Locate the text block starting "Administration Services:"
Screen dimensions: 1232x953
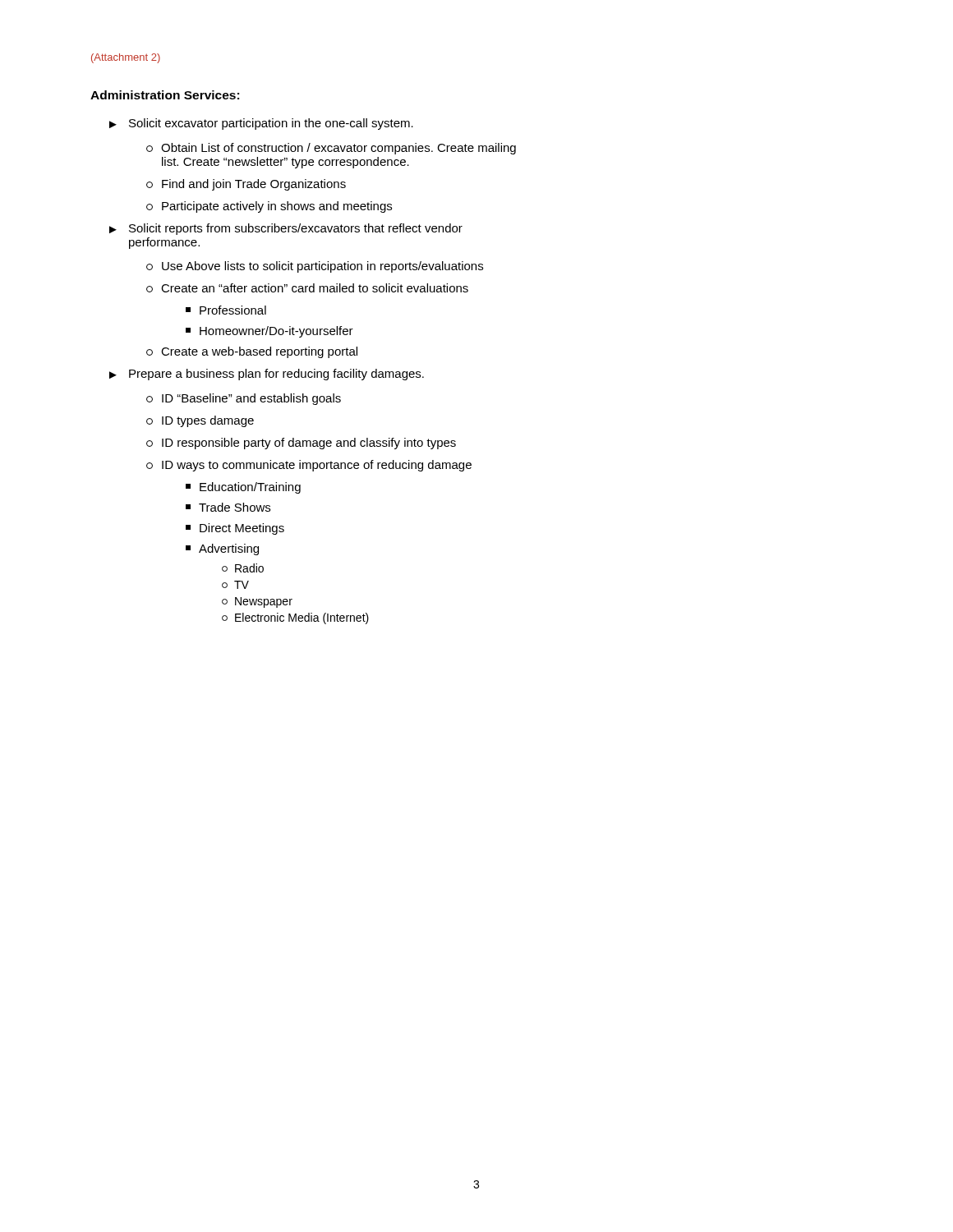point(165,95)
